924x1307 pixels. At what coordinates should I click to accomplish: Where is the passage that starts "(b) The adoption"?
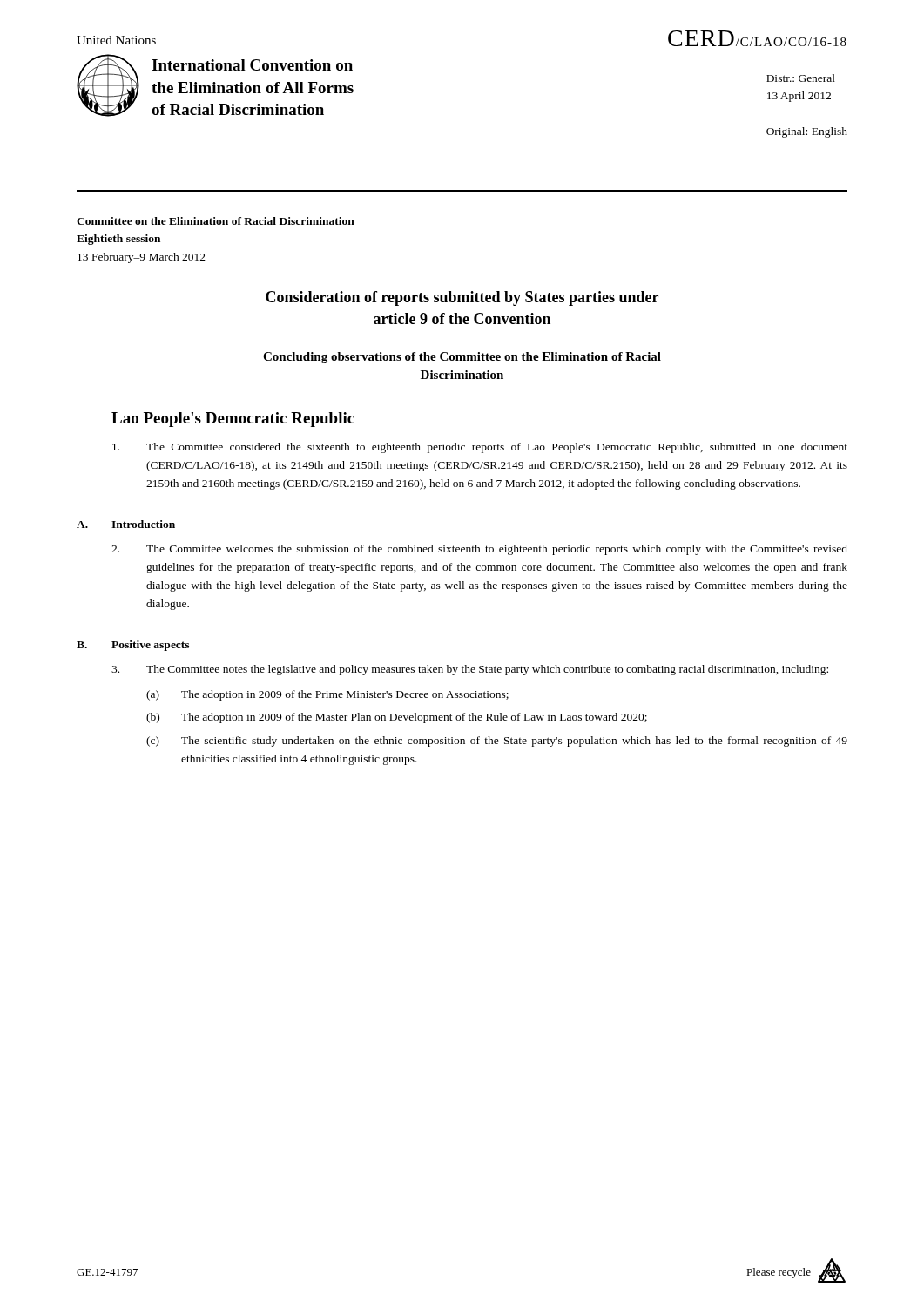(497, 718)
